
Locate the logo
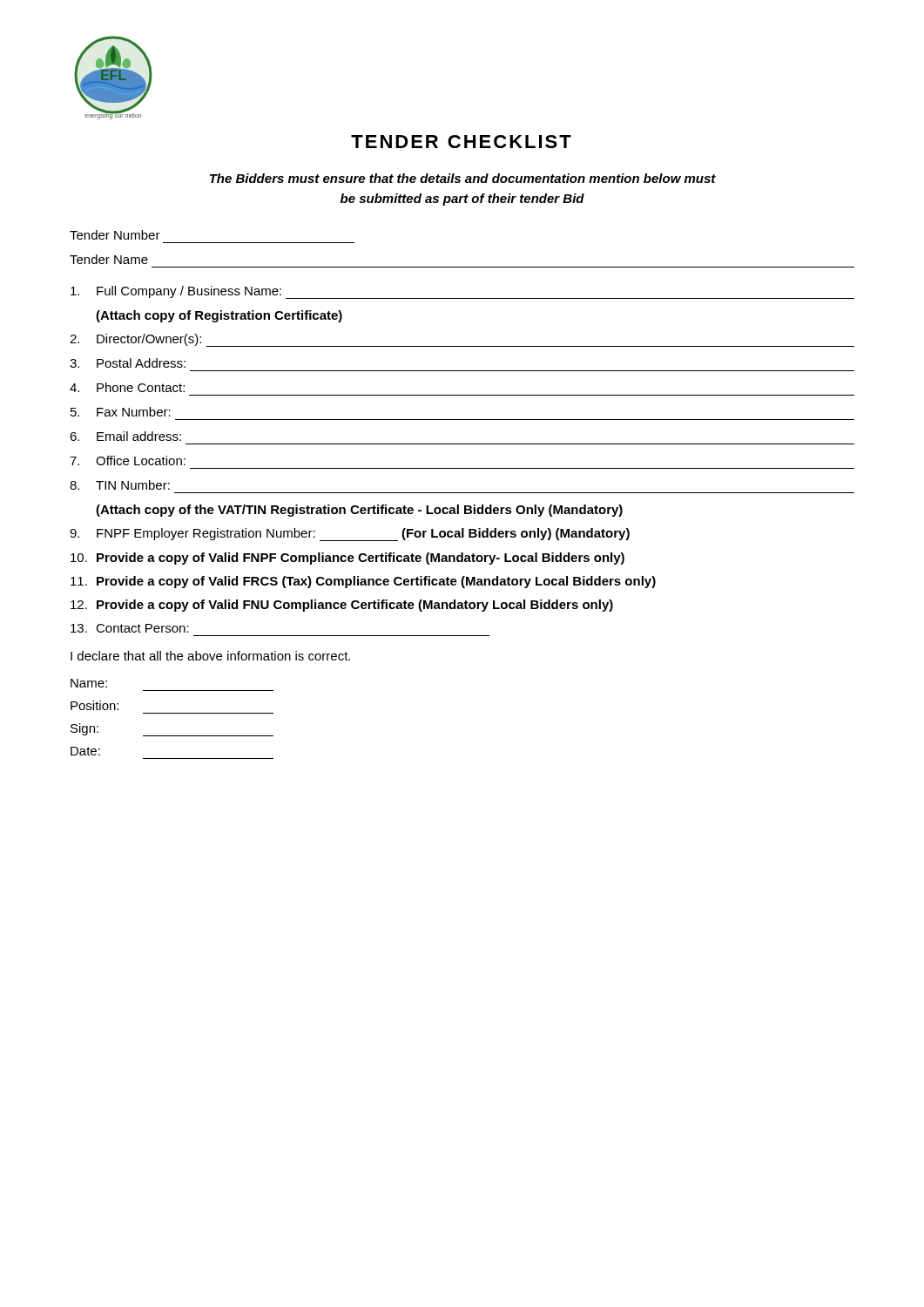pyautogui.click(x=462, y=78)
